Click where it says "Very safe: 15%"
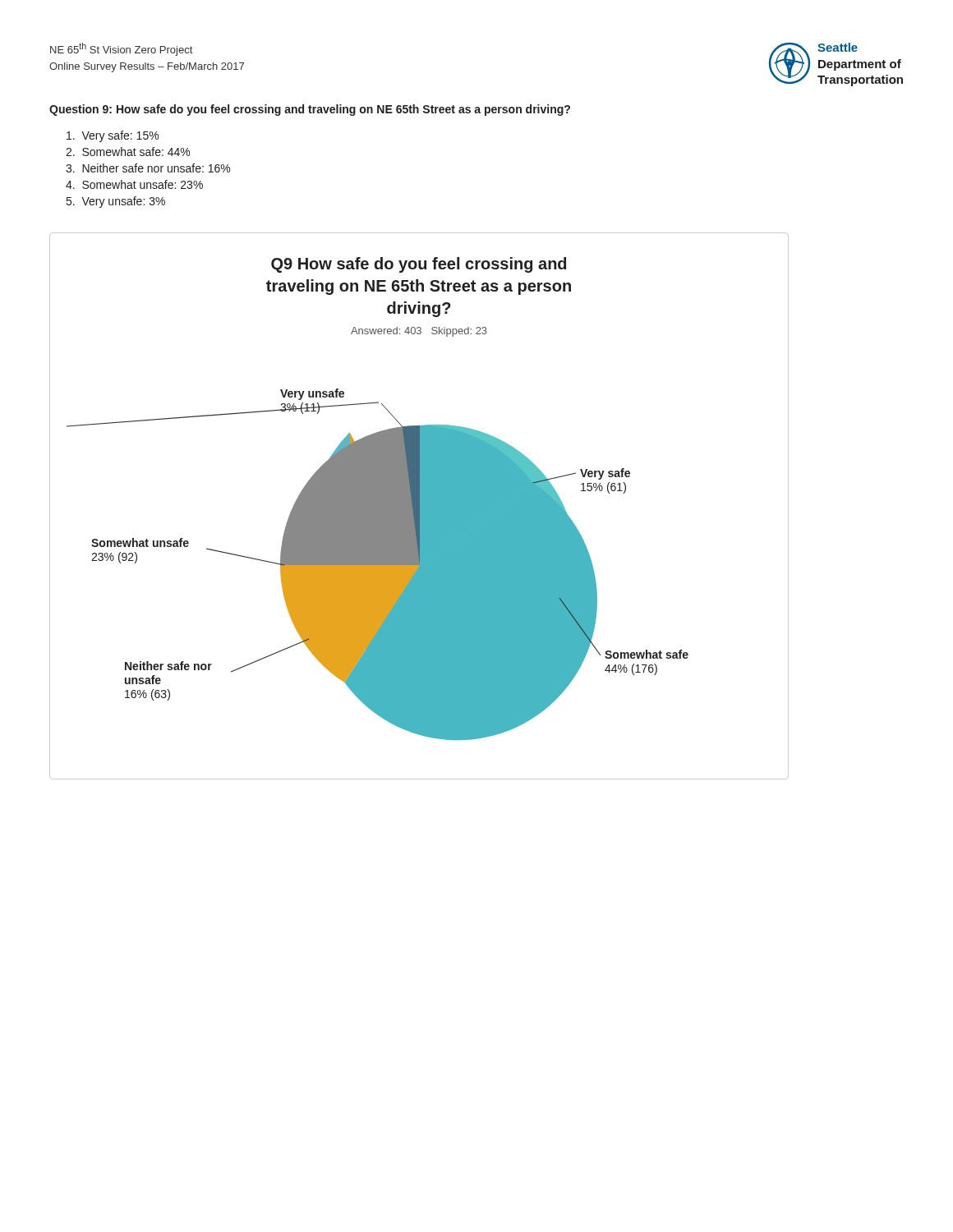Viewport: 953px width, 1232px height. (x=112, y=135)
